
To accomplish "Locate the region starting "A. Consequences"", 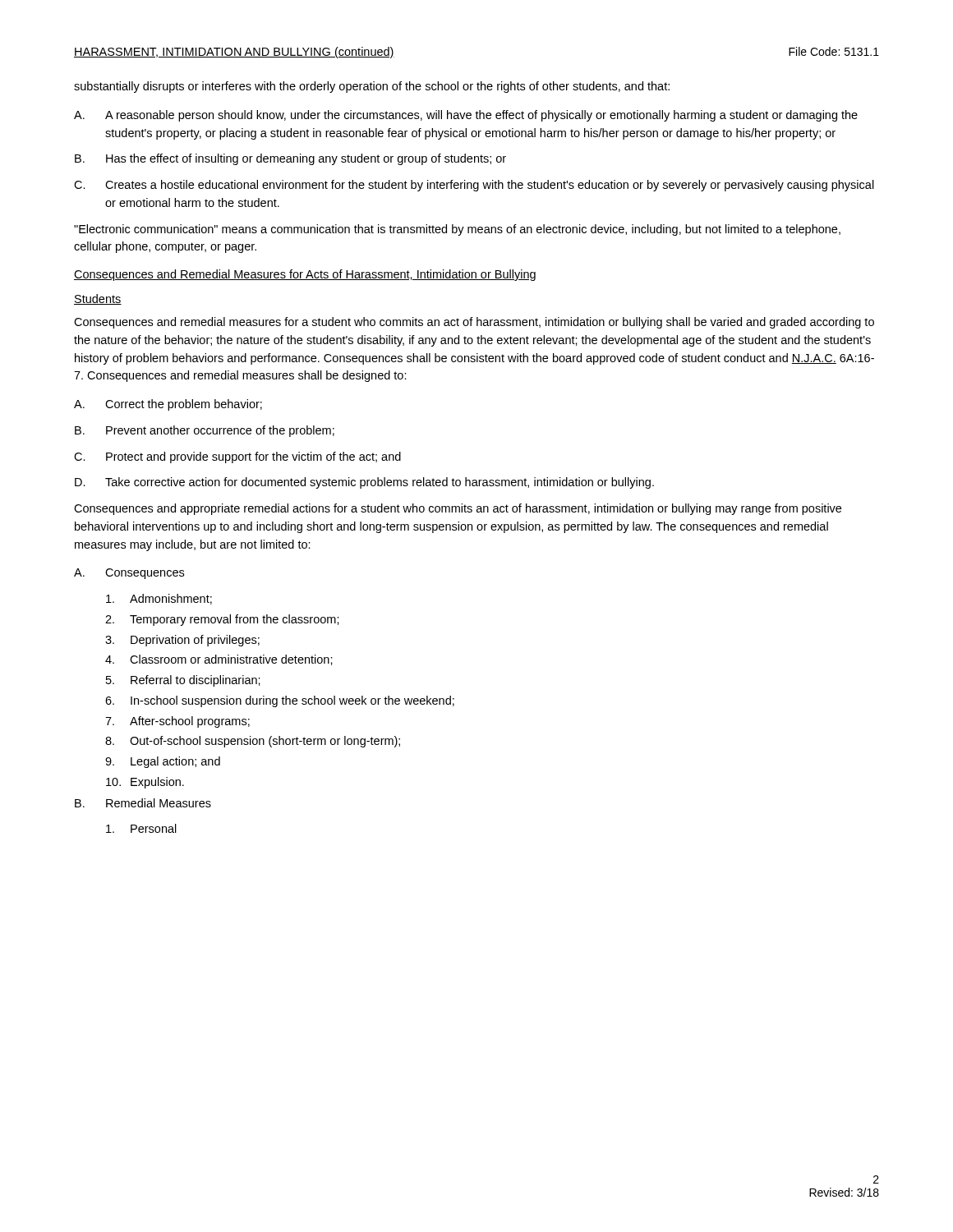I will coord(129,574).
